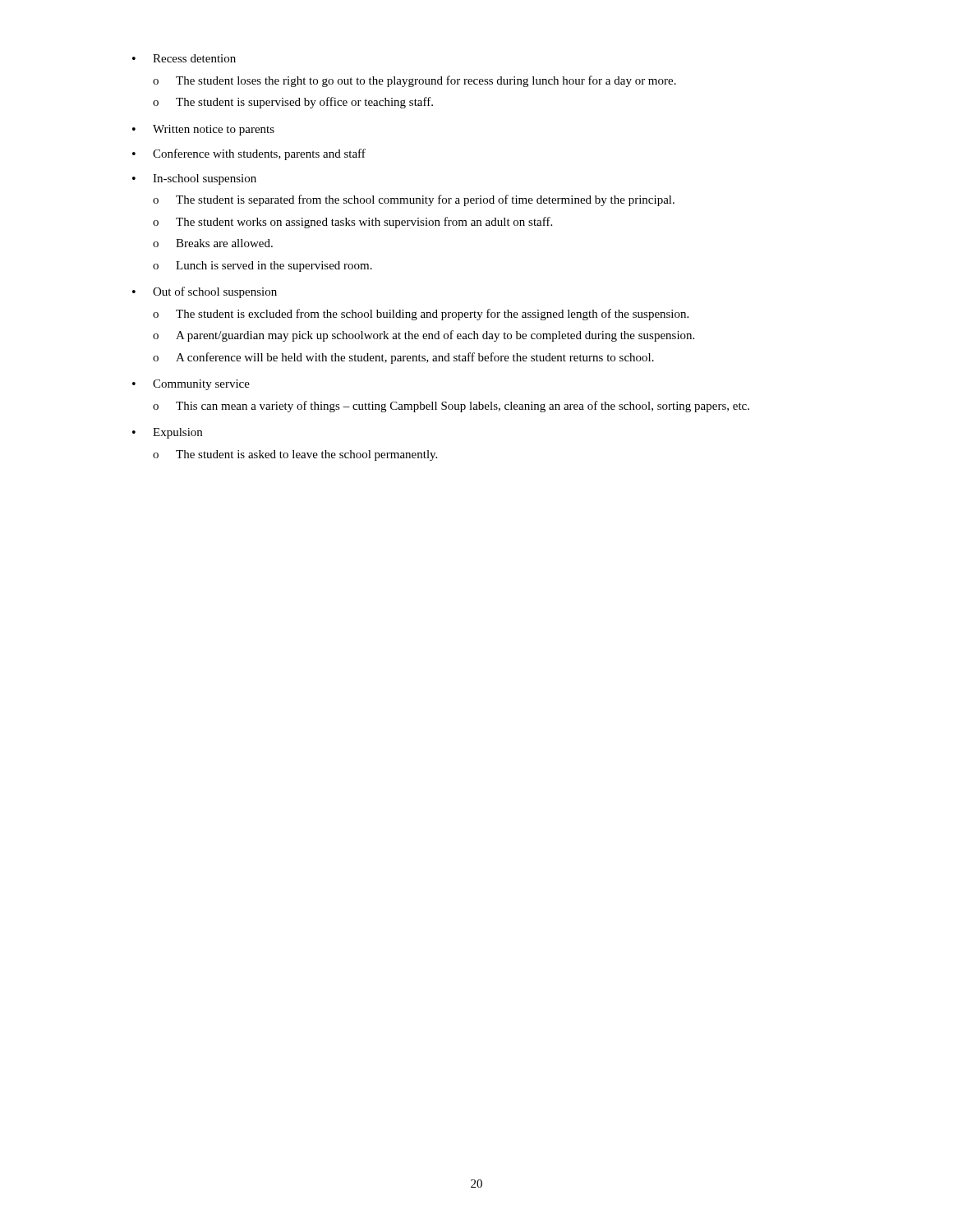Point to the text block starting "o The student is separated from the school"
This screenshot has width=953, height=1232.
click(x=504, y=200)
